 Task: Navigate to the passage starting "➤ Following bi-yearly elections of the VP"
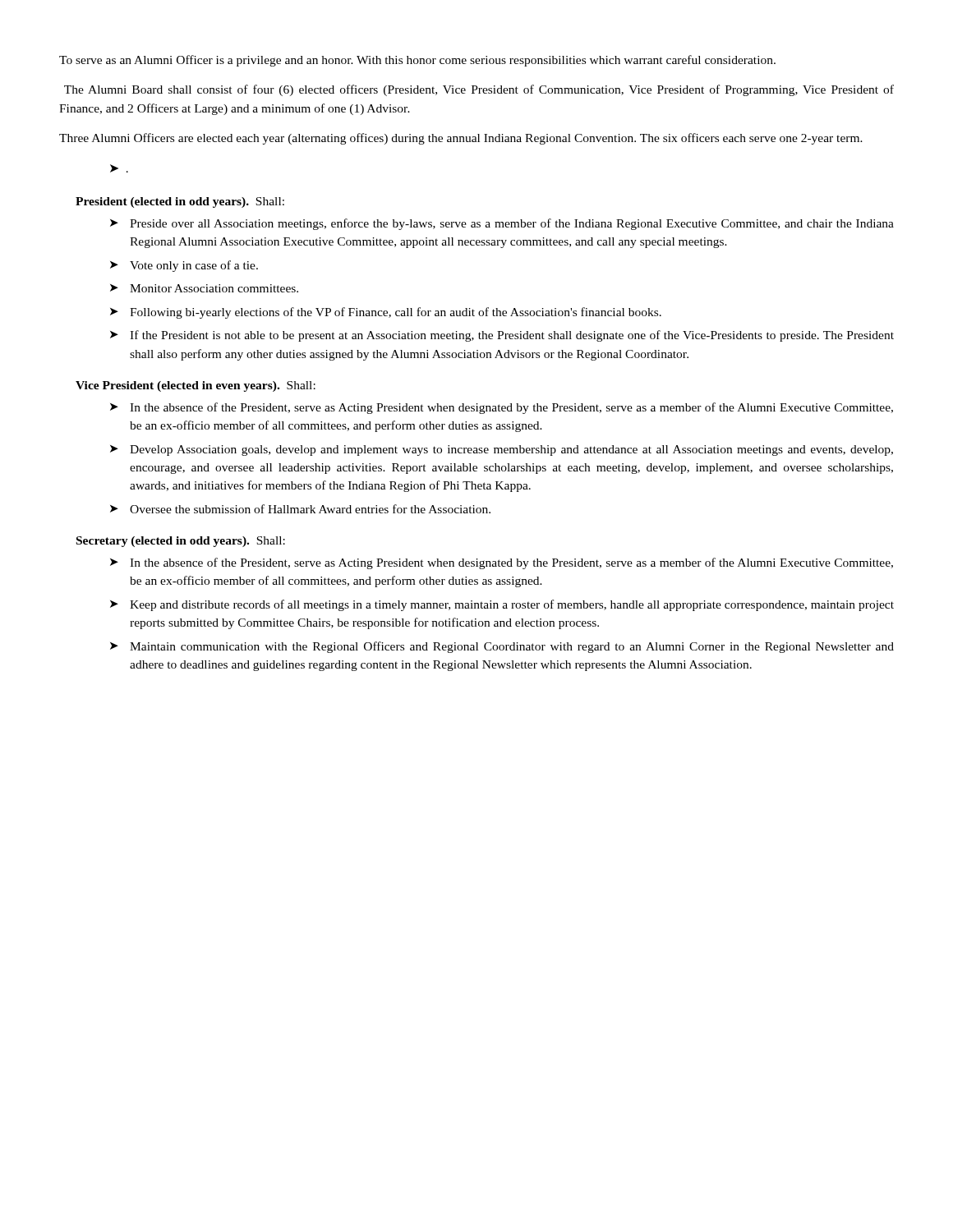[501, 312]
